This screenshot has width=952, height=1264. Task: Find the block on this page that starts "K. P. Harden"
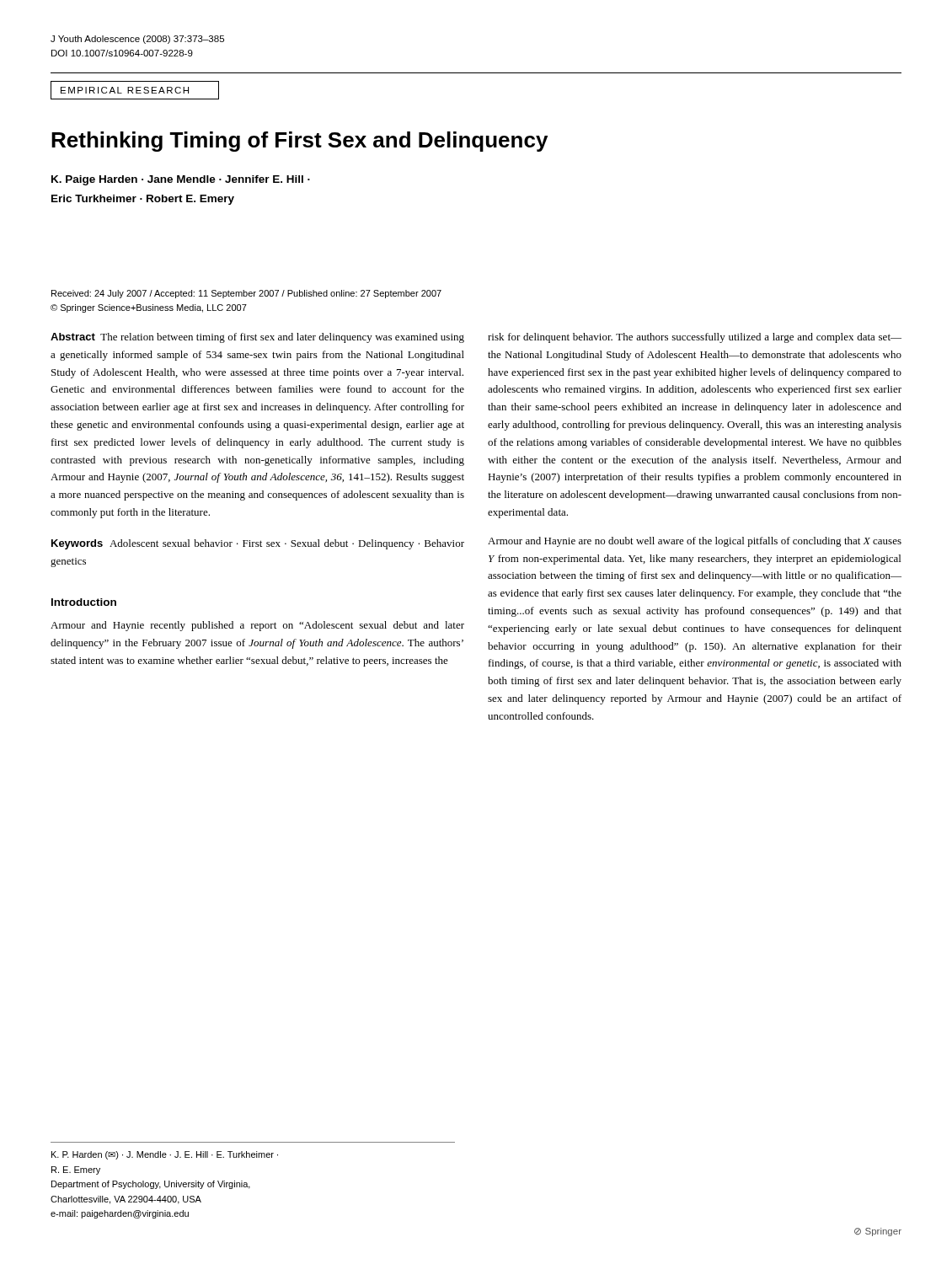point(165,1184)
